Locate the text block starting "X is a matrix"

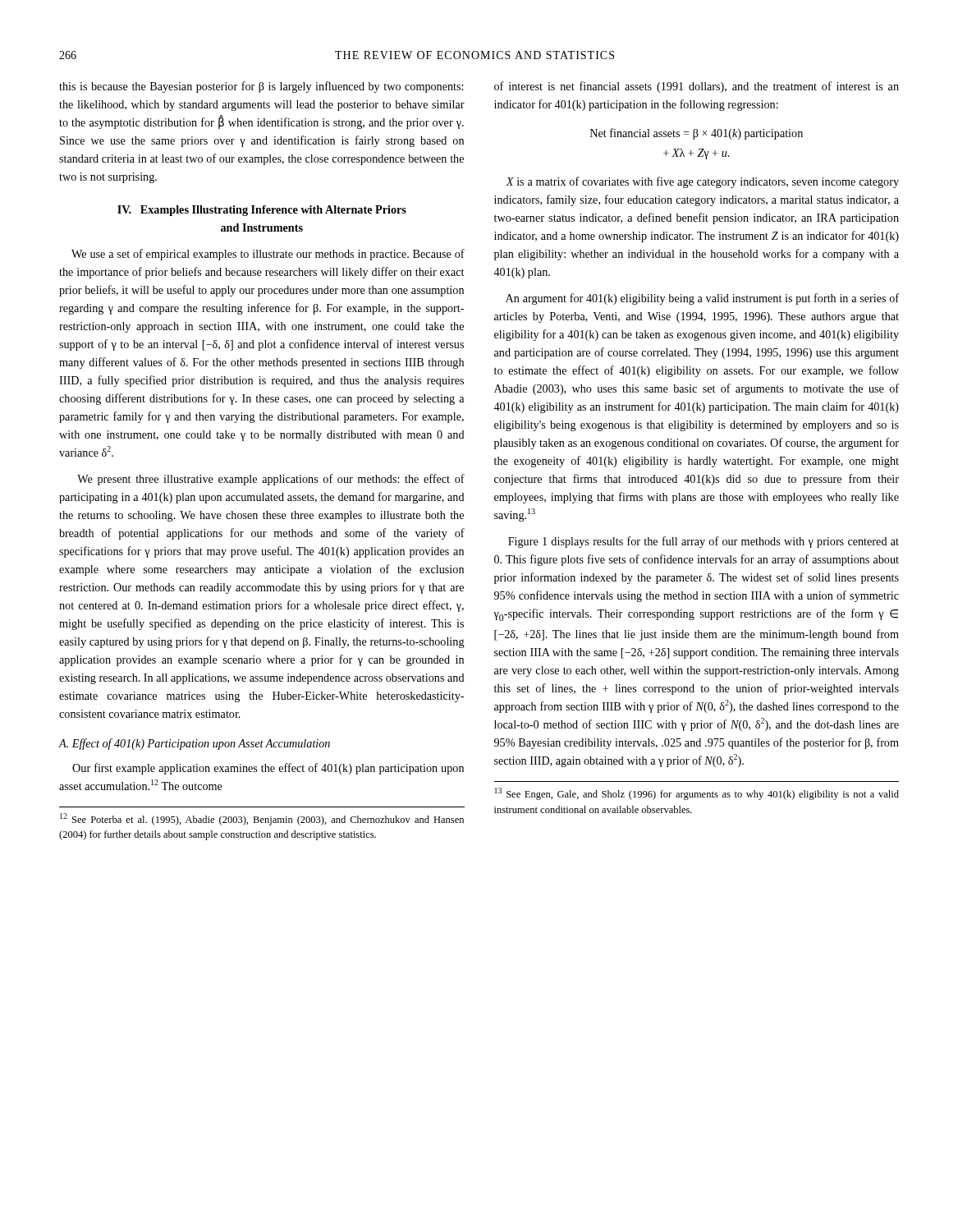[x=696, y=471]
